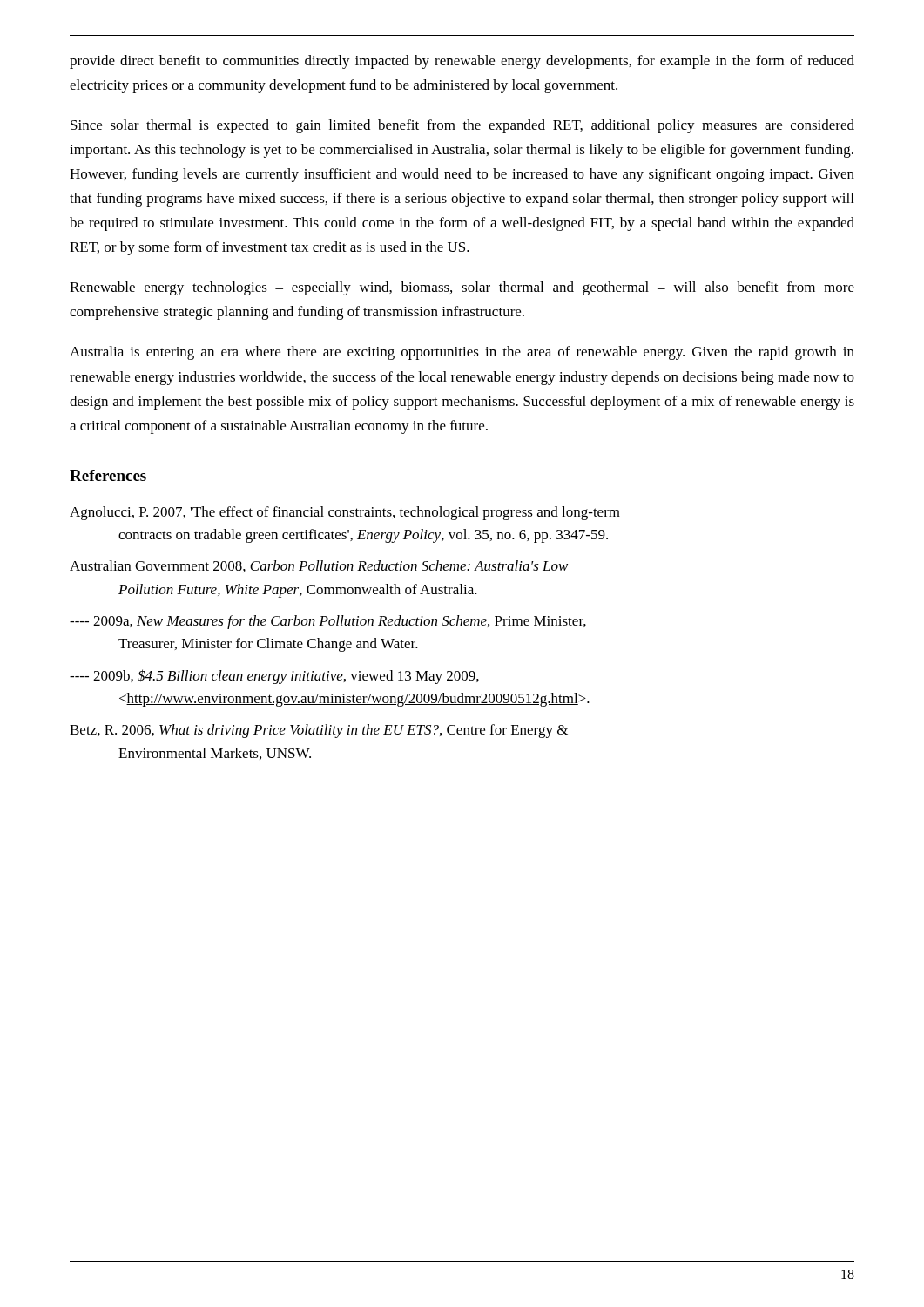Navigate to the text block starting "---- 2009b, $4.5 Billion clean"
924x1307 pixels.
pyautogui.click(x=462, y=688)
